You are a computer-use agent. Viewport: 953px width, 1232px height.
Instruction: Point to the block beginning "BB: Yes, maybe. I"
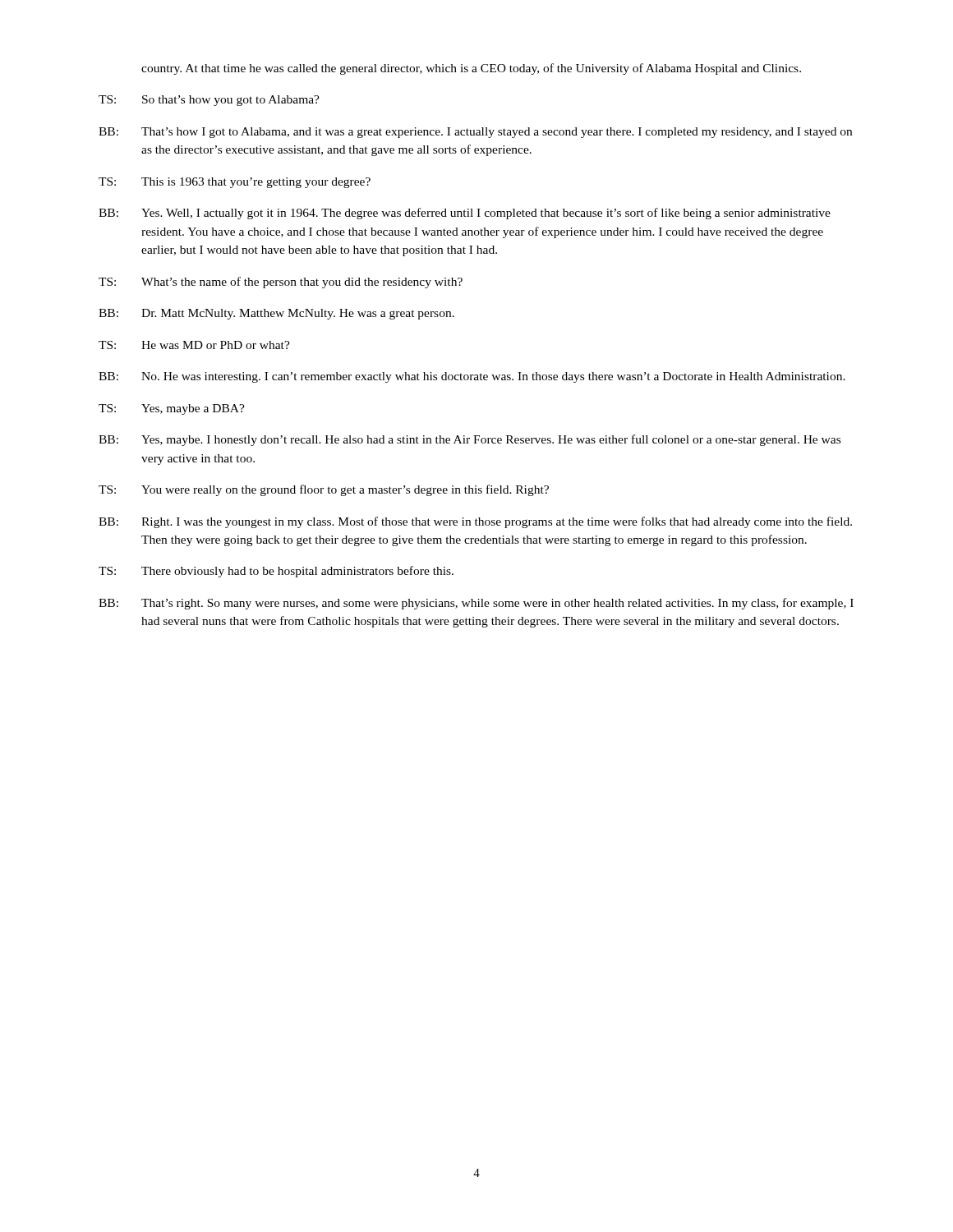point(476,449)
